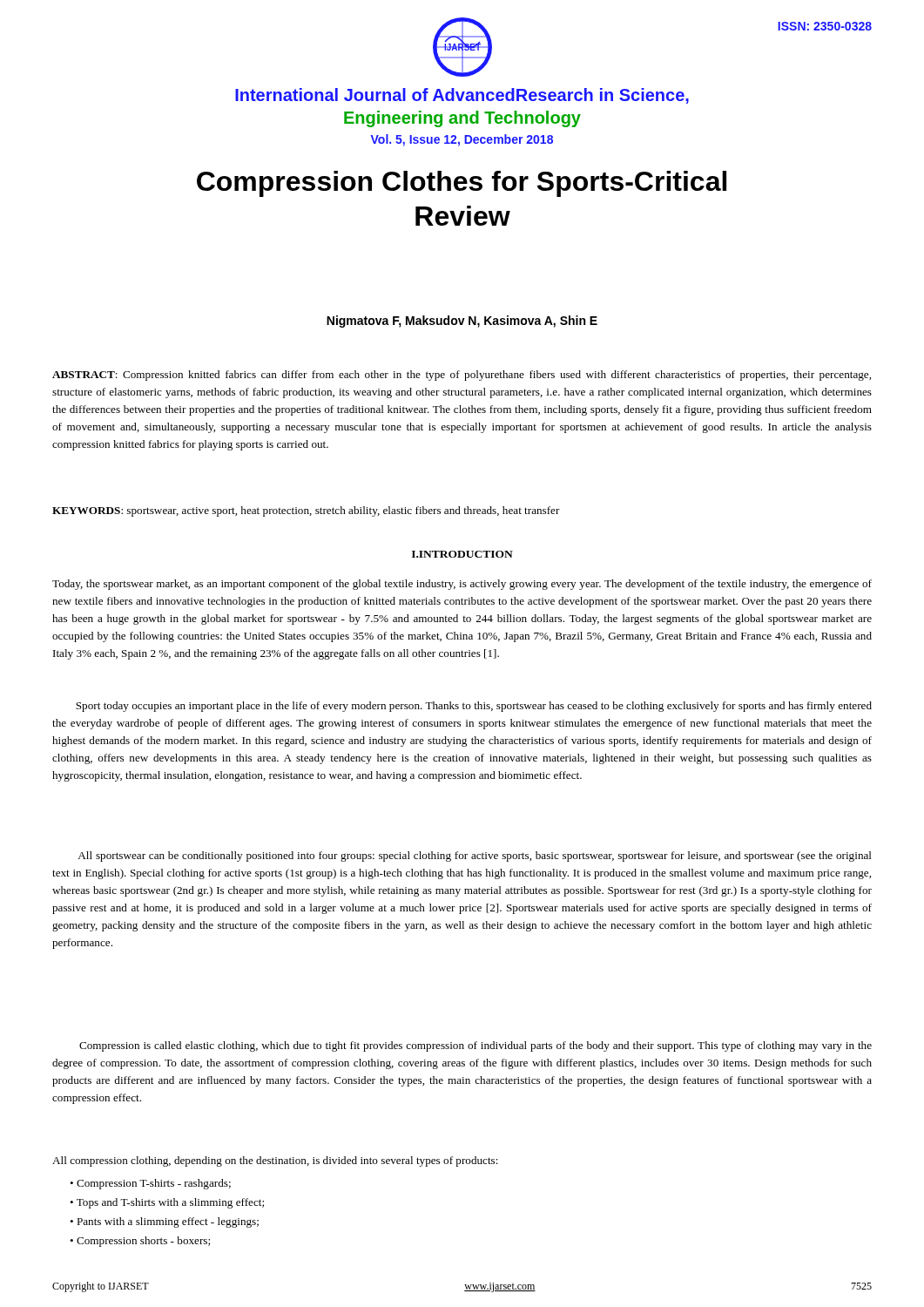Locate the text "• Compression shorts - boxers;"

click(140, 1240)
